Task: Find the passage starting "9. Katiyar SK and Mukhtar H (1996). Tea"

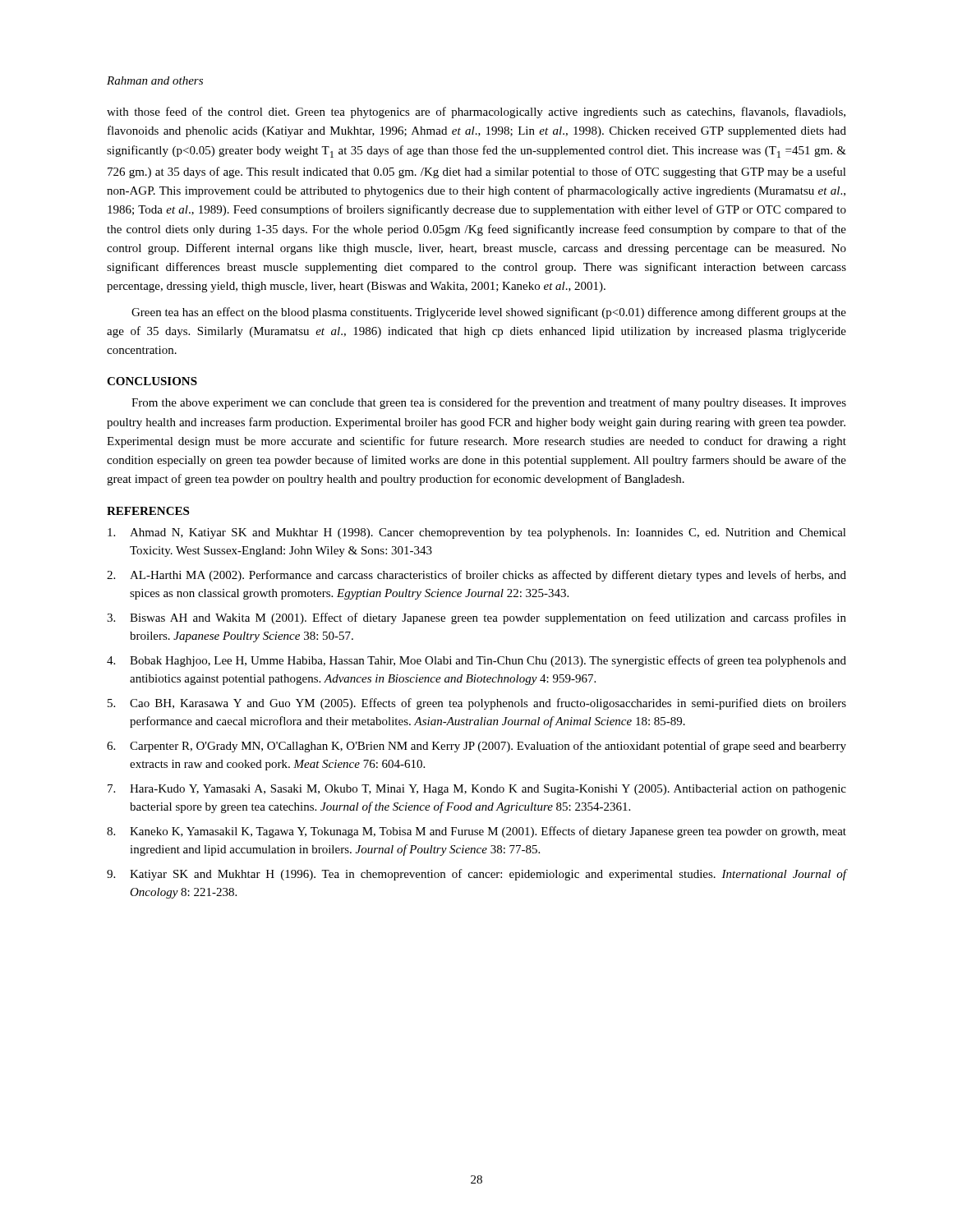Action: click(x=476, y=883)
